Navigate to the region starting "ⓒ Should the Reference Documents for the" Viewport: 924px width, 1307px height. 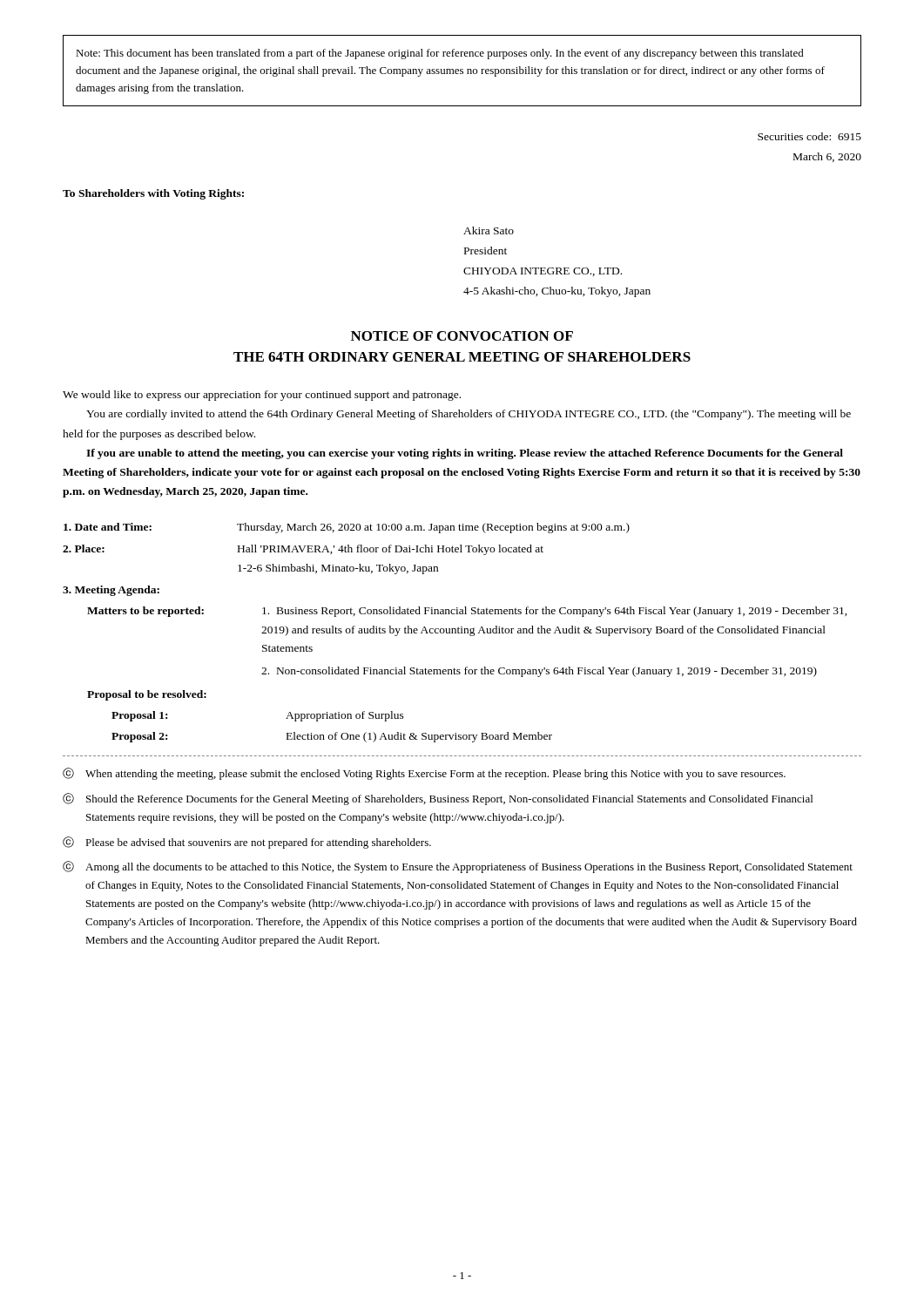coord(462,808)
